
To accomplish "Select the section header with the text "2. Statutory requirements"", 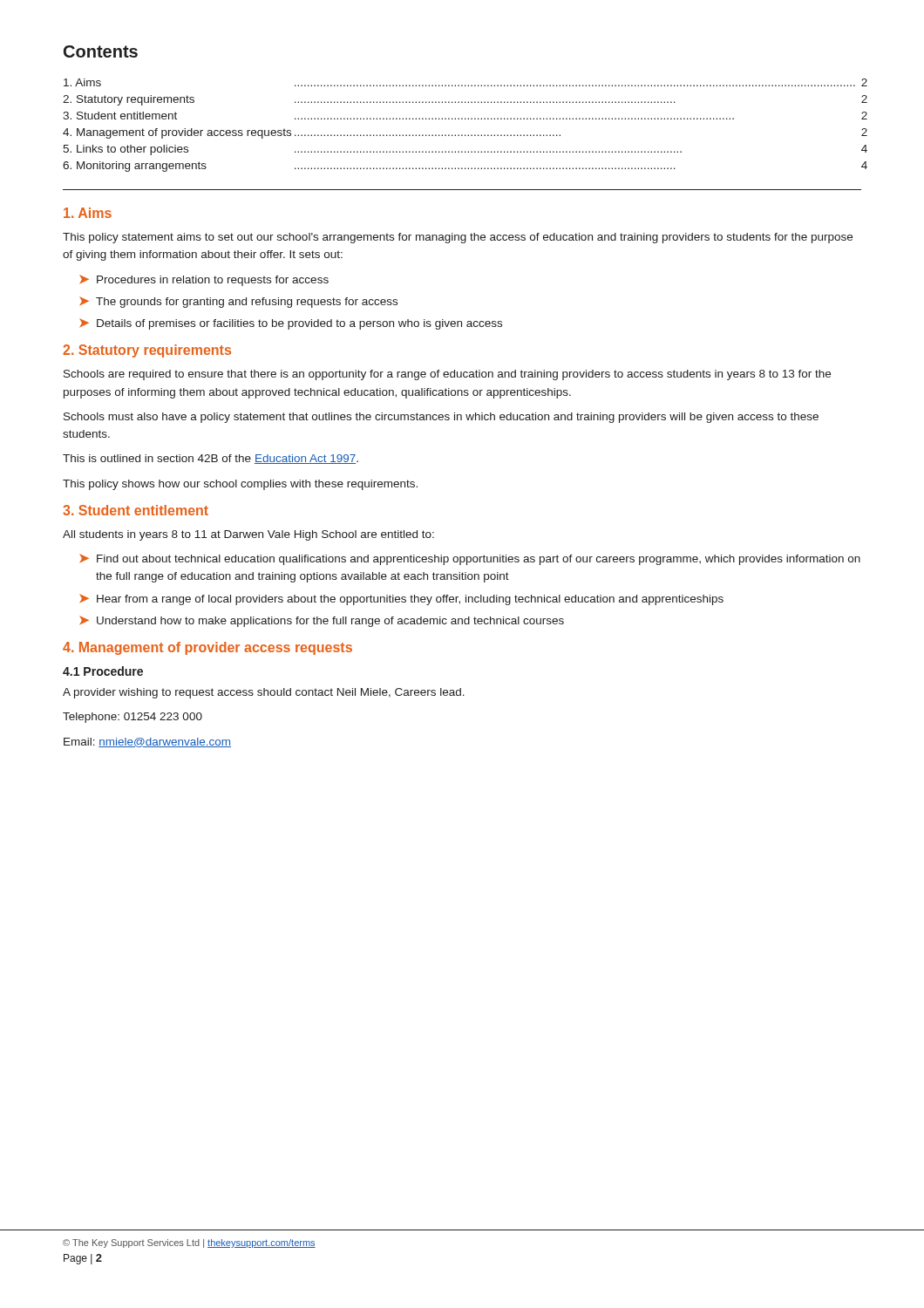I will 147,351.
